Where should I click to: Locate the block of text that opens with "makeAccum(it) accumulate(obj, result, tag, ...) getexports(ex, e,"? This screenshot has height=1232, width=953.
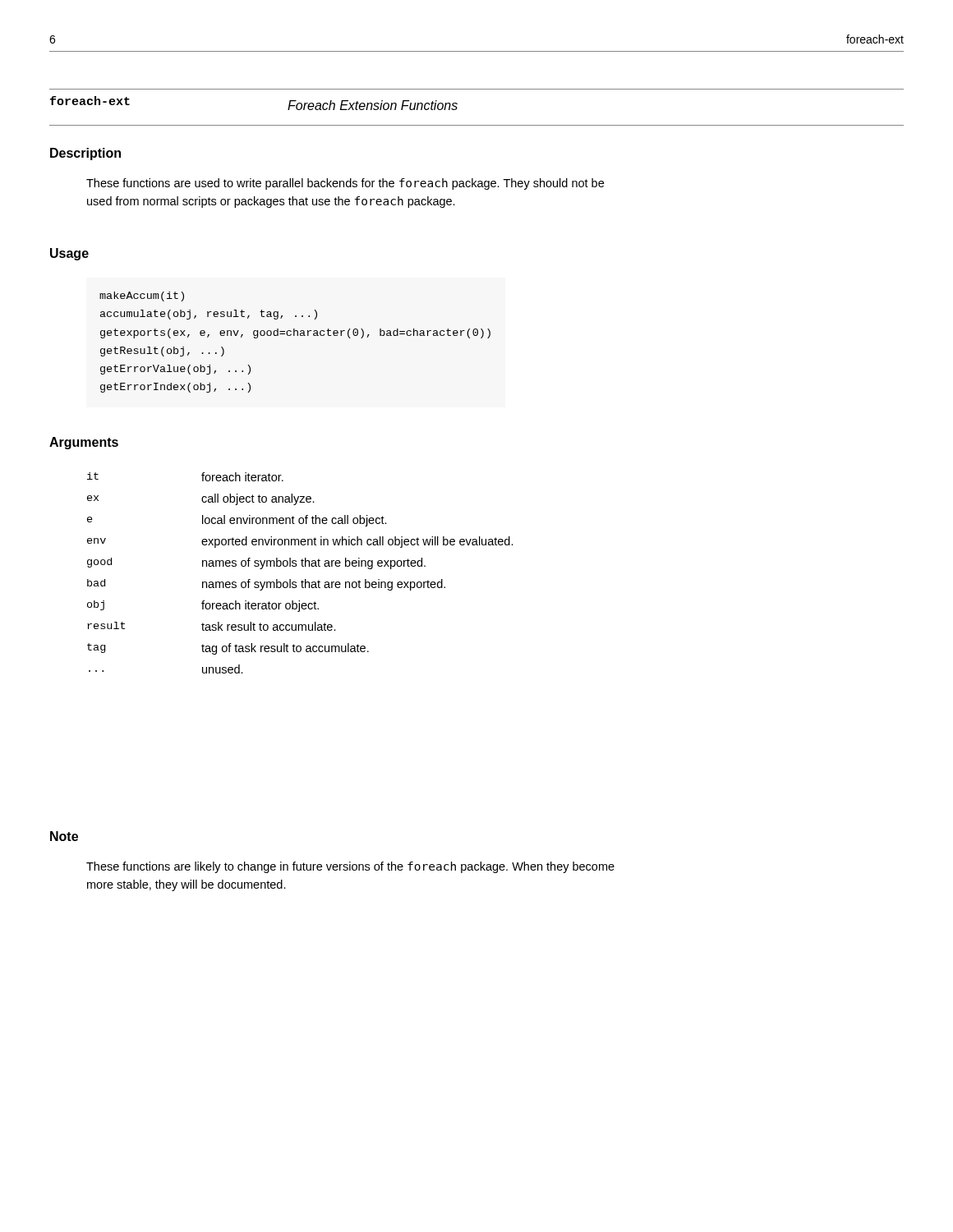click(296, 342)
